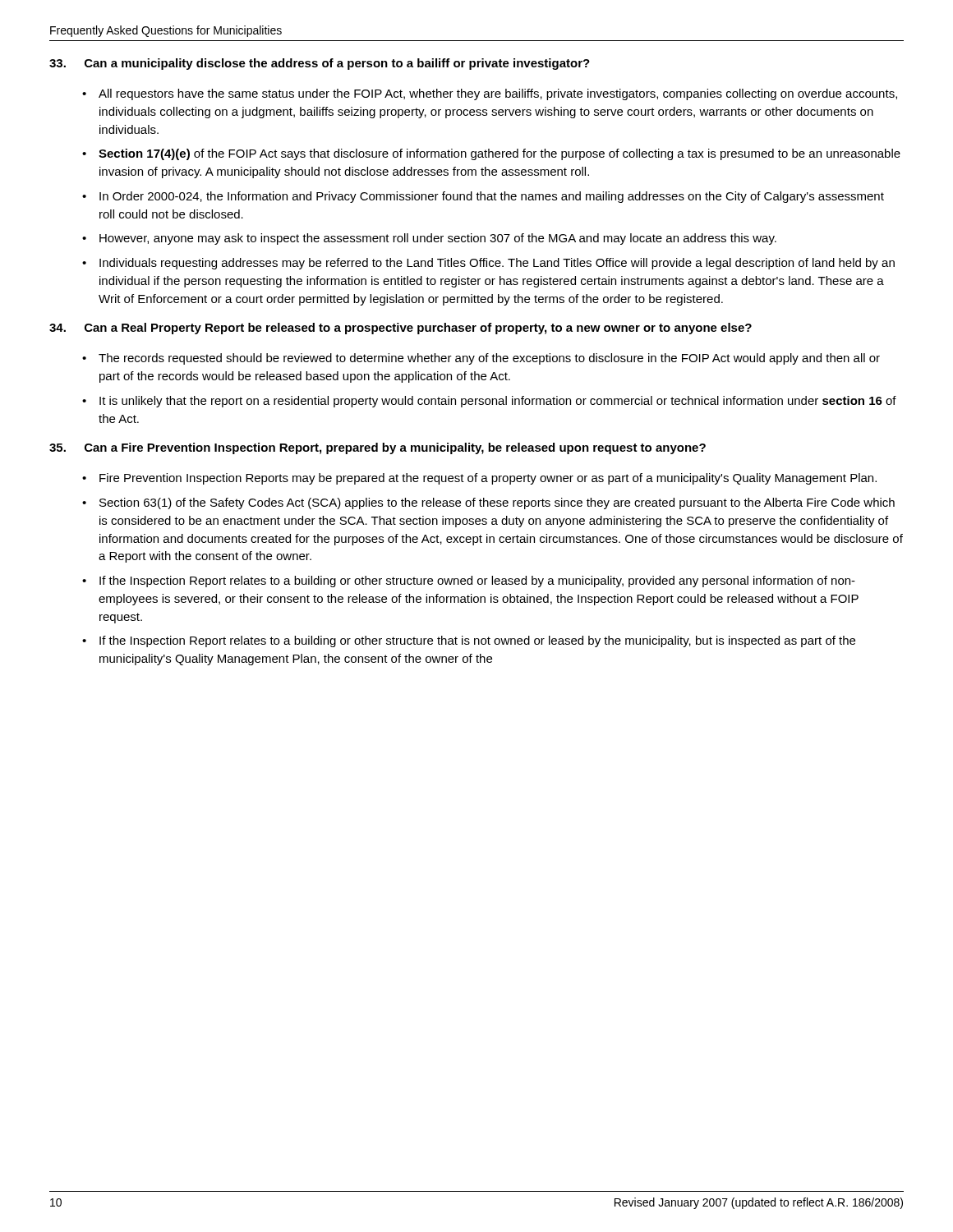The height and width of the screenshot is (1232, 953).
Task: Click on the block starting "Fire Prevention Inspection"
Action: click(488, 478)
